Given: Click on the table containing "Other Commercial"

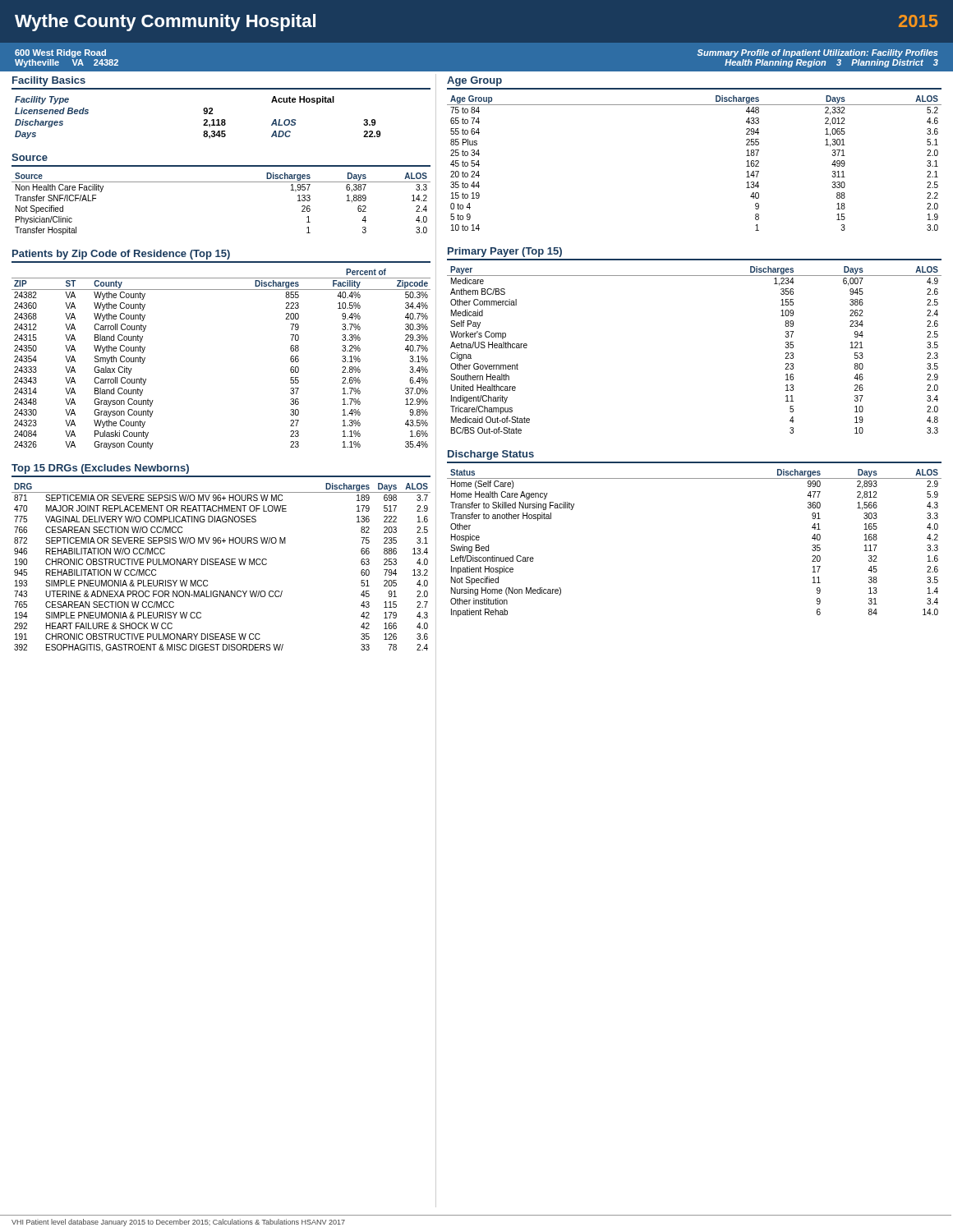Looking at the screenshot, I should pyautogui.click(x=694, y=350).
